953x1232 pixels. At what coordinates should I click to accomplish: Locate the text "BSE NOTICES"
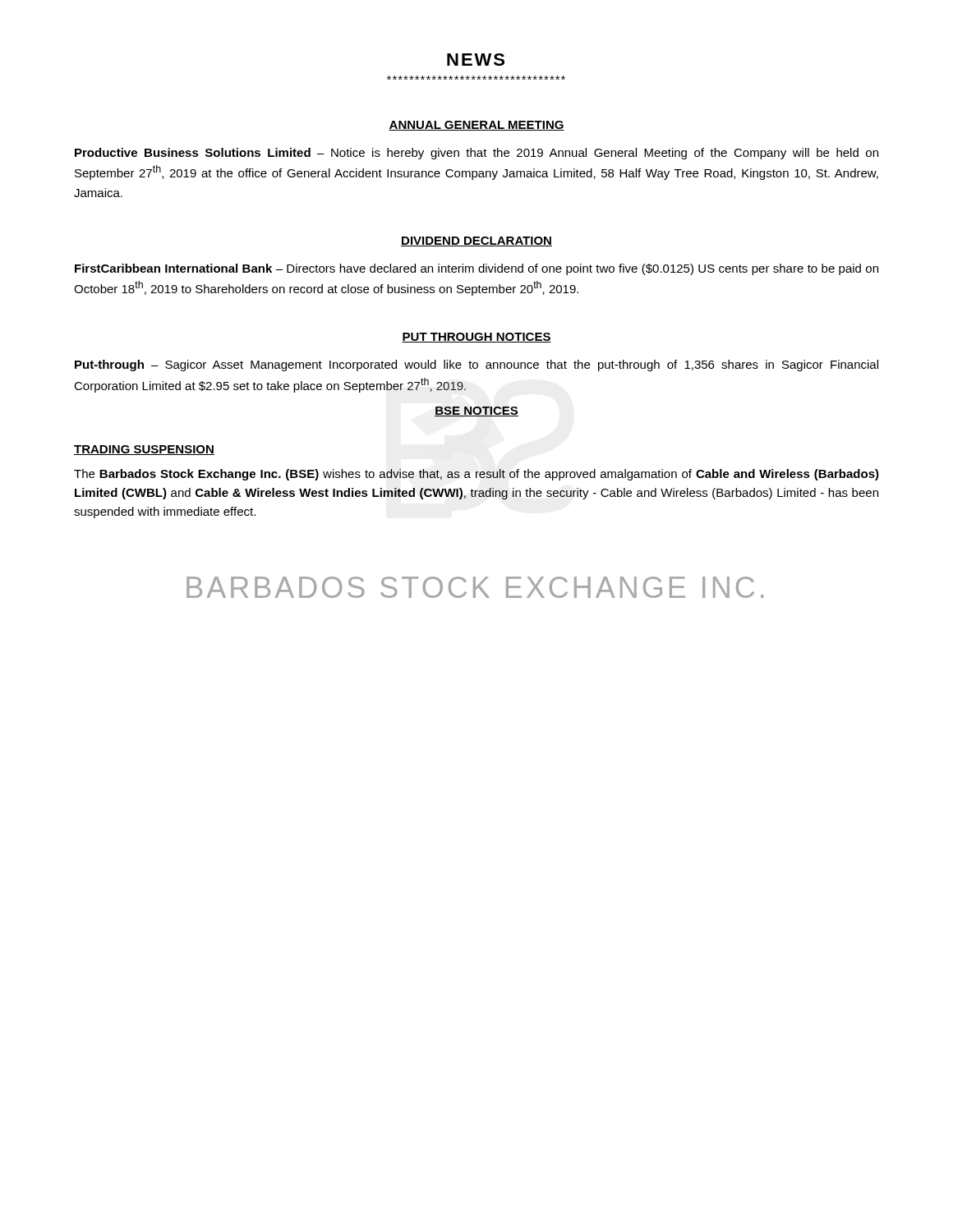476,410
